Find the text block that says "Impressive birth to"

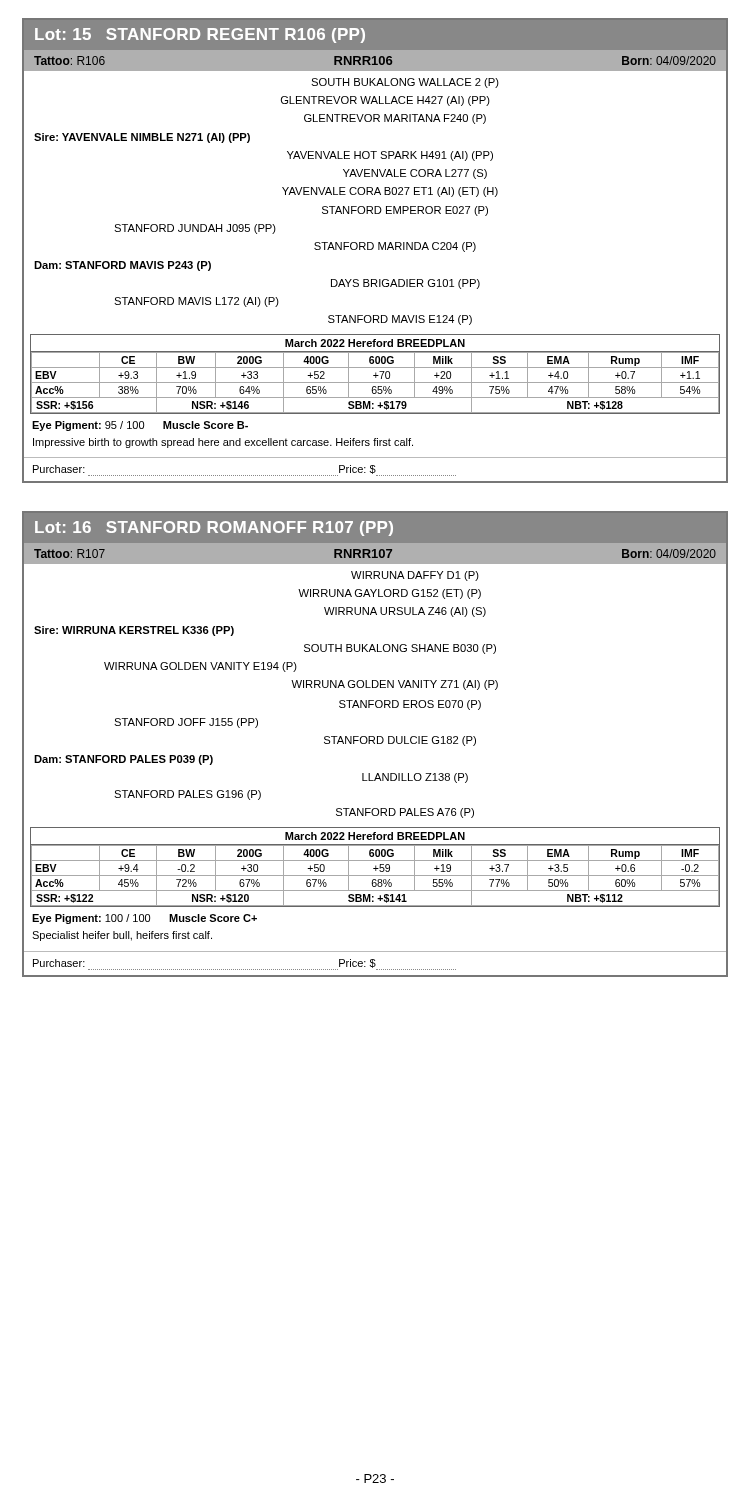tap(223, 442)
